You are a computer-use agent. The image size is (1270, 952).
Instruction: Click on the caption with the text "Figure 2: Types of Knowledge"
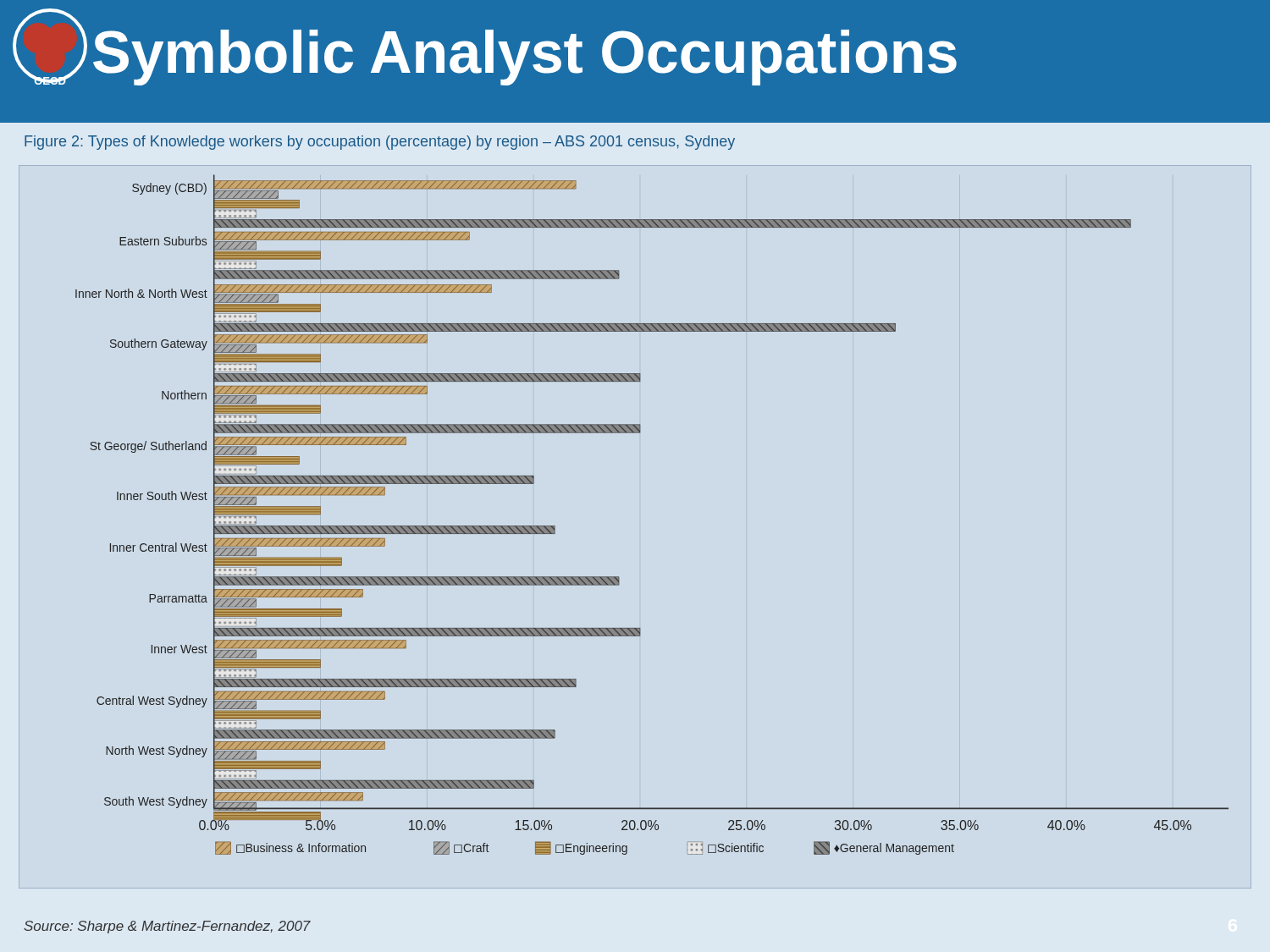[x=379, y=141]
